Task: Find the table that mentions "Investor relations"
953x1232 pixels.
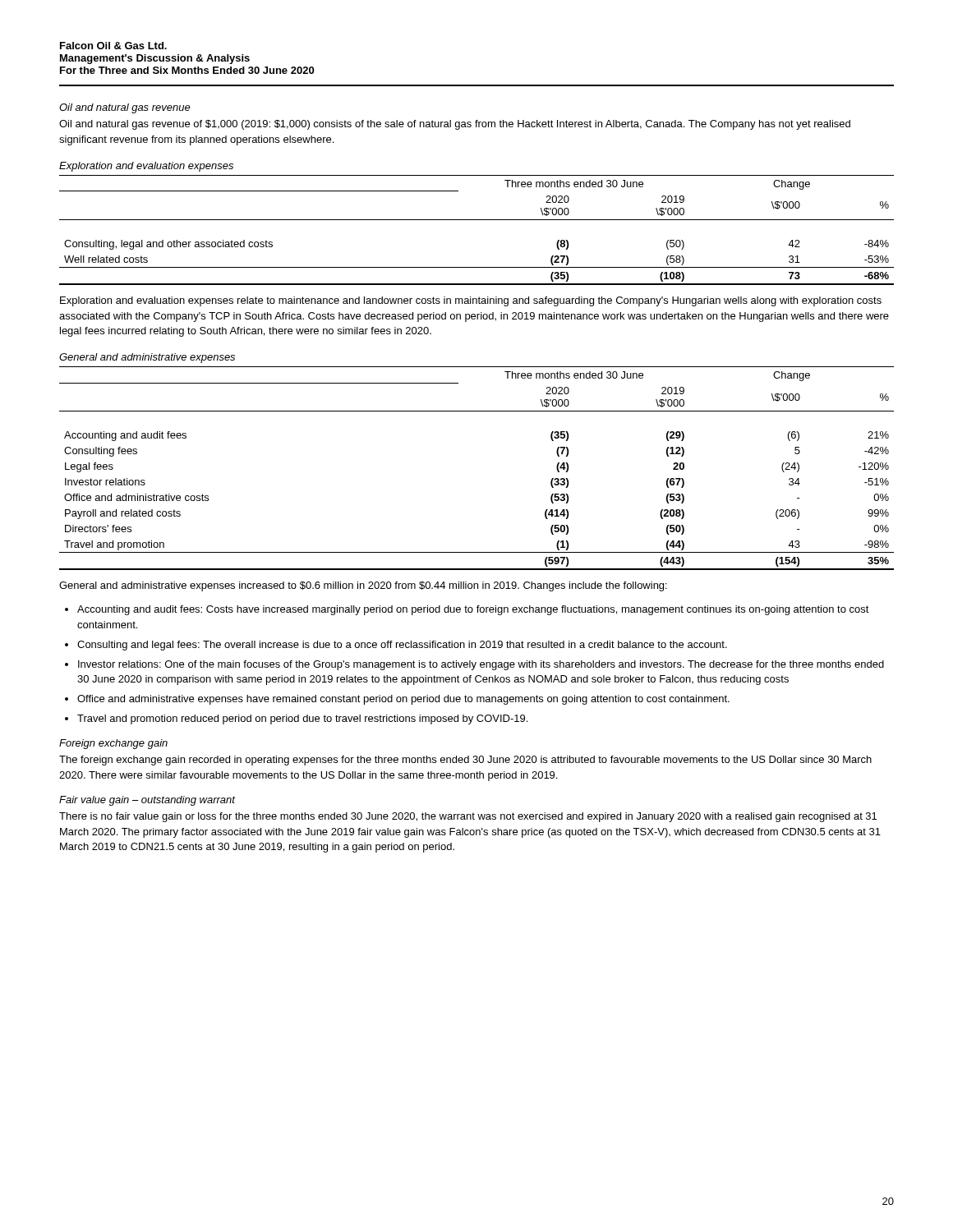Action: click(476, 468)
